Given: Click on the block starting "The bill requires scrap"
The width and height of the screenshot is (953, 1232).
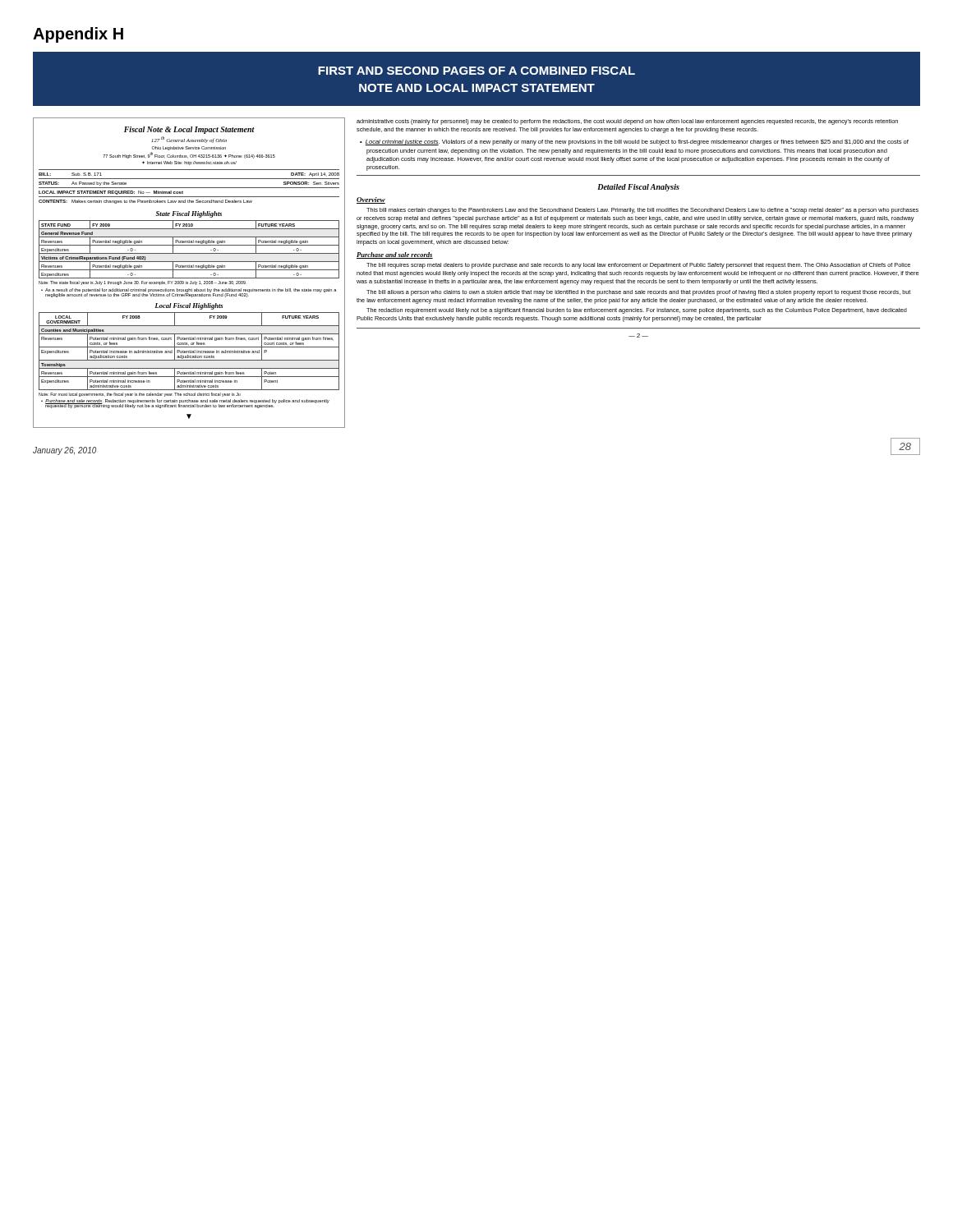Looking at the screenshot, I should click(638, 273).
